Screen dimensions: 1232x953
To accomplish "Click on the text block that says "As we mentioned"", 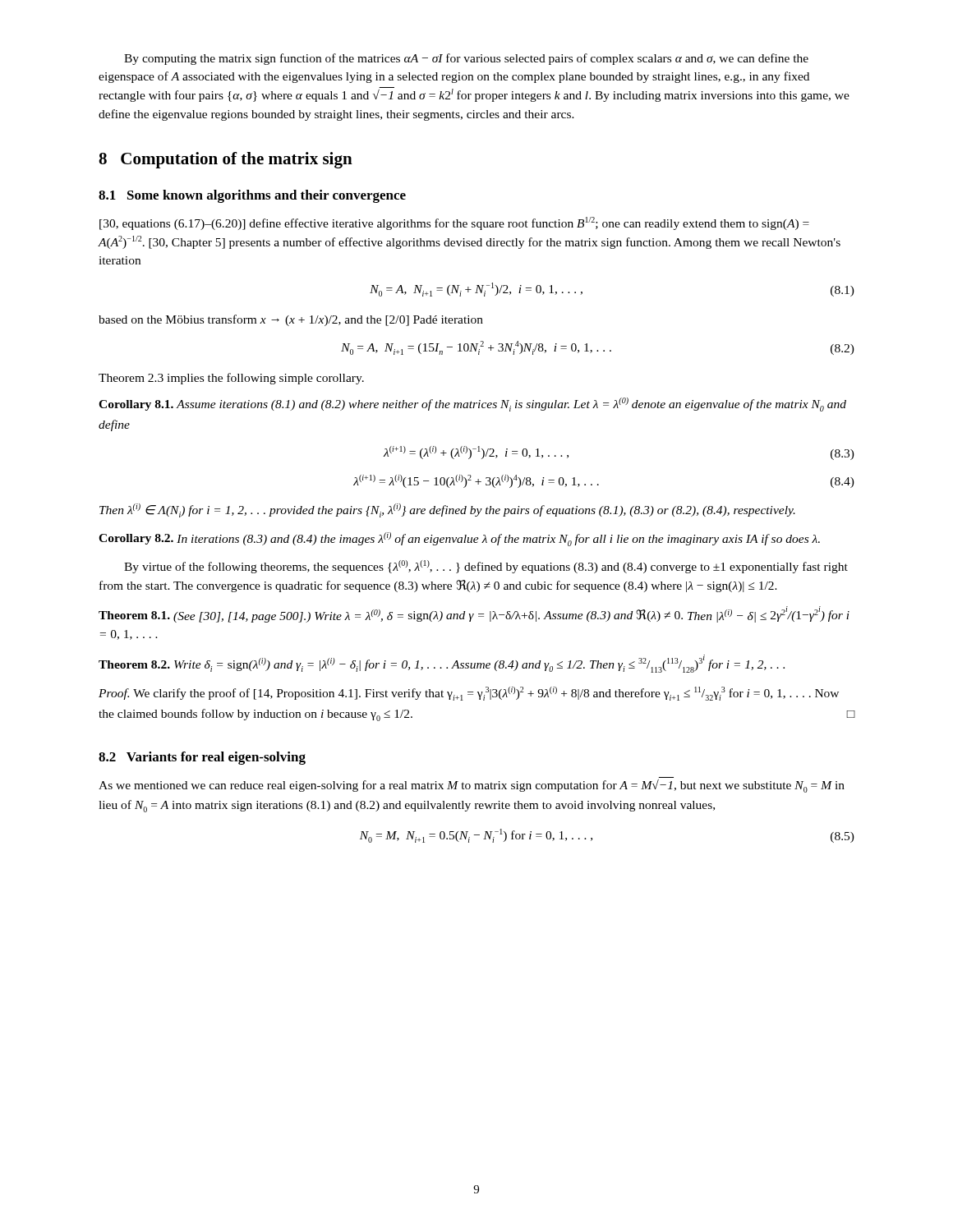I will pos(476,796).
